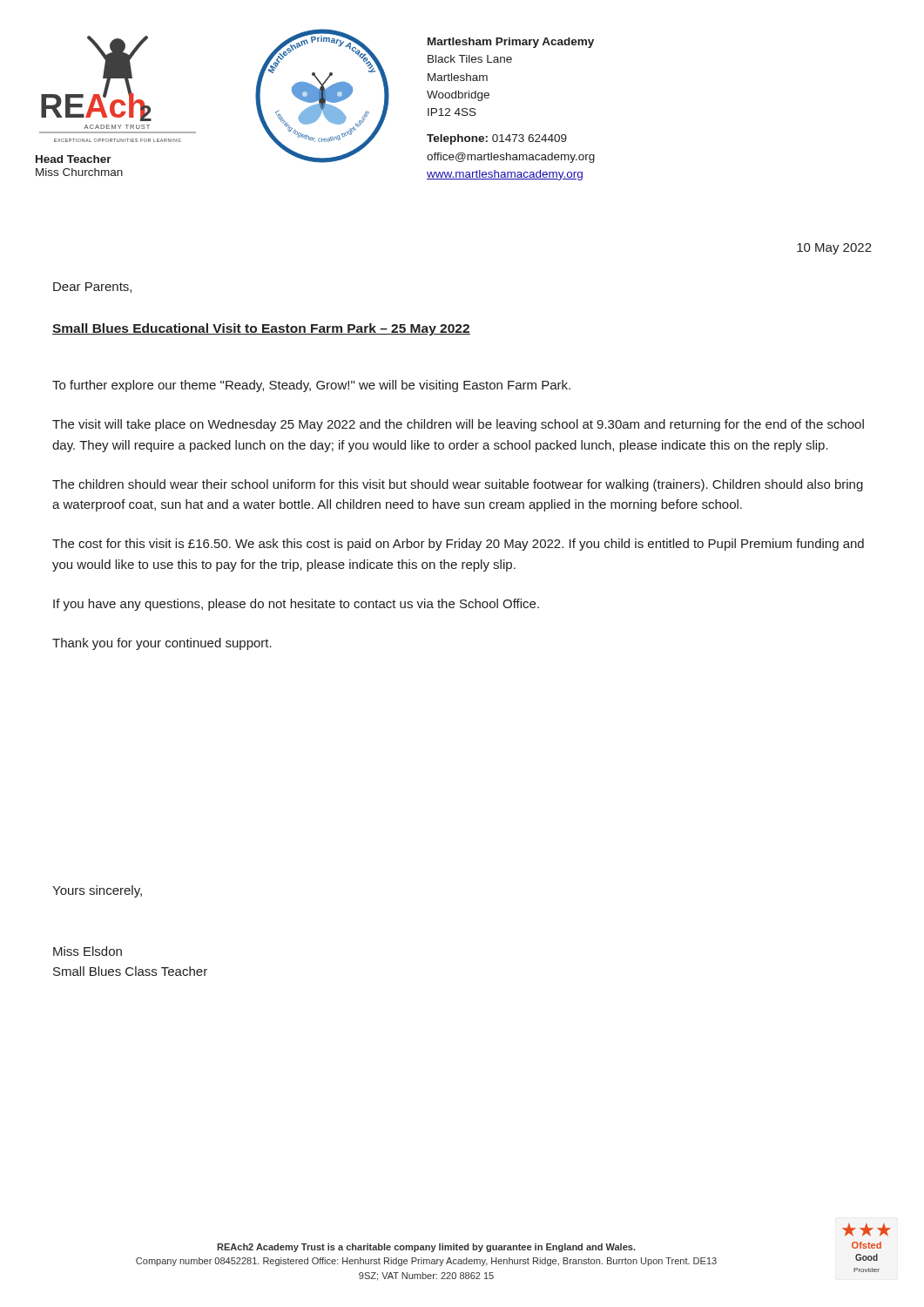Where does it say "10 May 2022"?
The image size is (924, 1307).
click(834, 247)
